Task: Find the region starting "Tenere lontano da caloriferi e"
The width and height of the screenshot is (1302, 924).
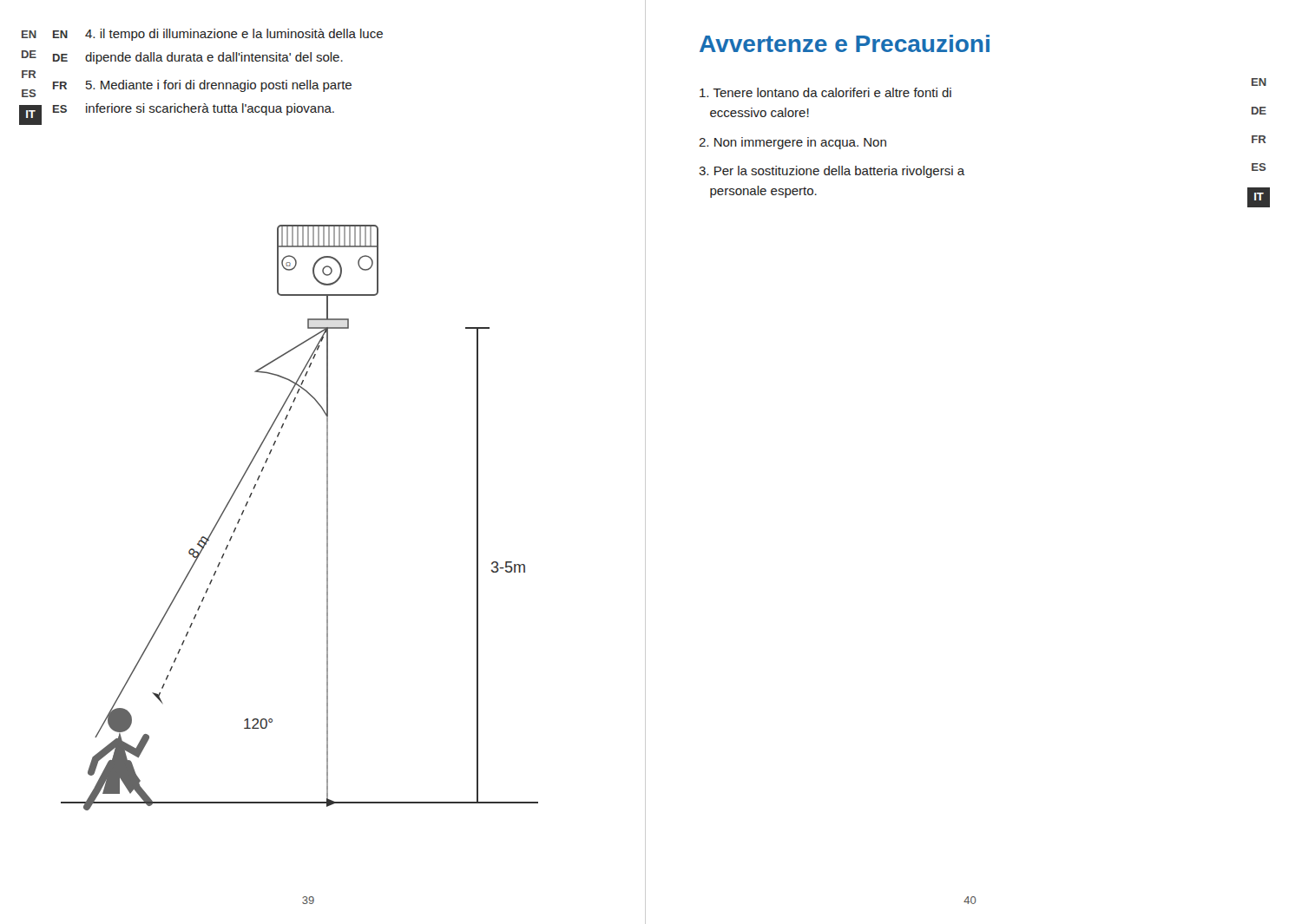Action: point(825,102)
